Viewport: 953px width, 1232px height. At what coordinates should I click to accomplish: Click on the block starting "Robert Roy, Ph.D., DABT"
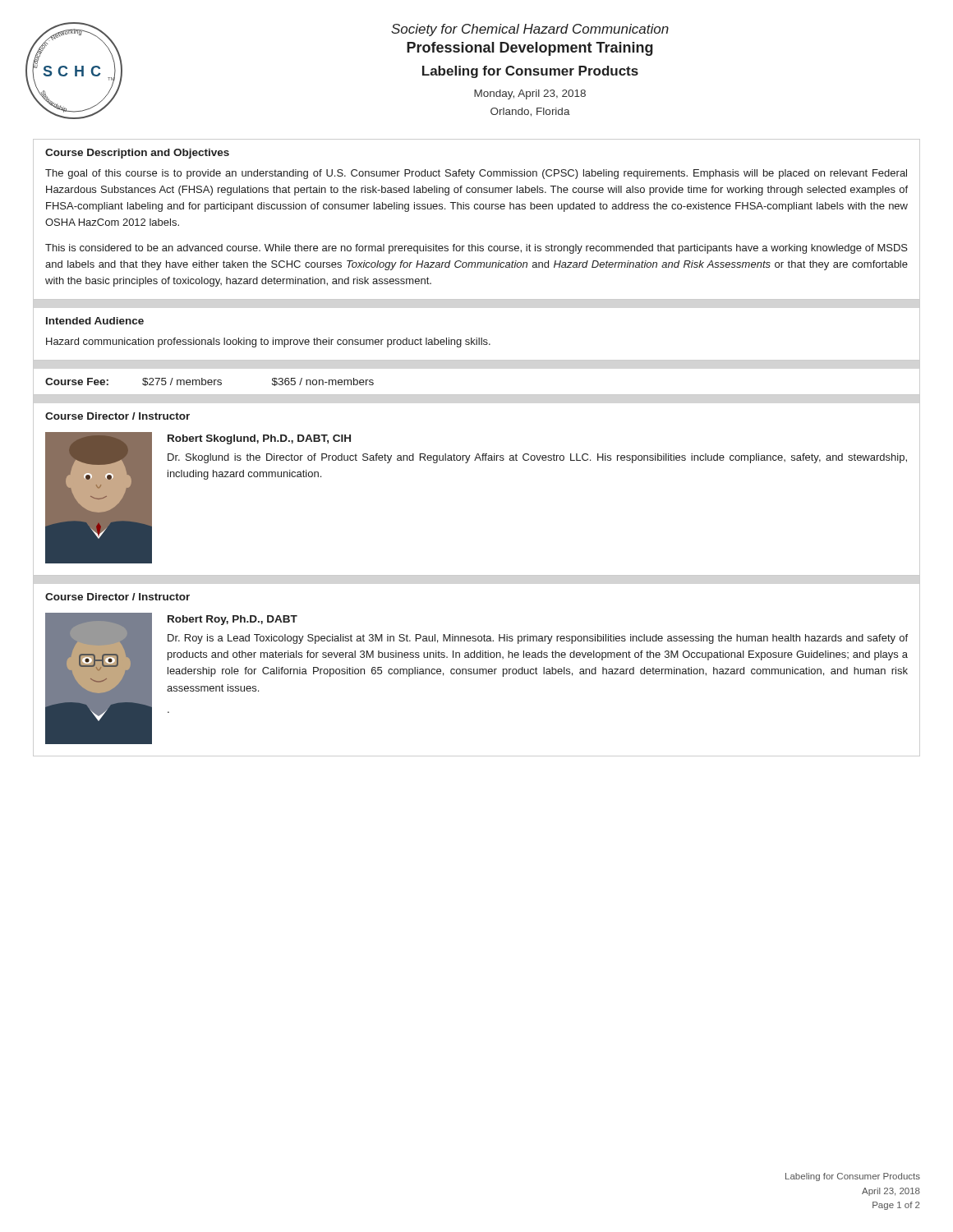[x=232, y=619]
